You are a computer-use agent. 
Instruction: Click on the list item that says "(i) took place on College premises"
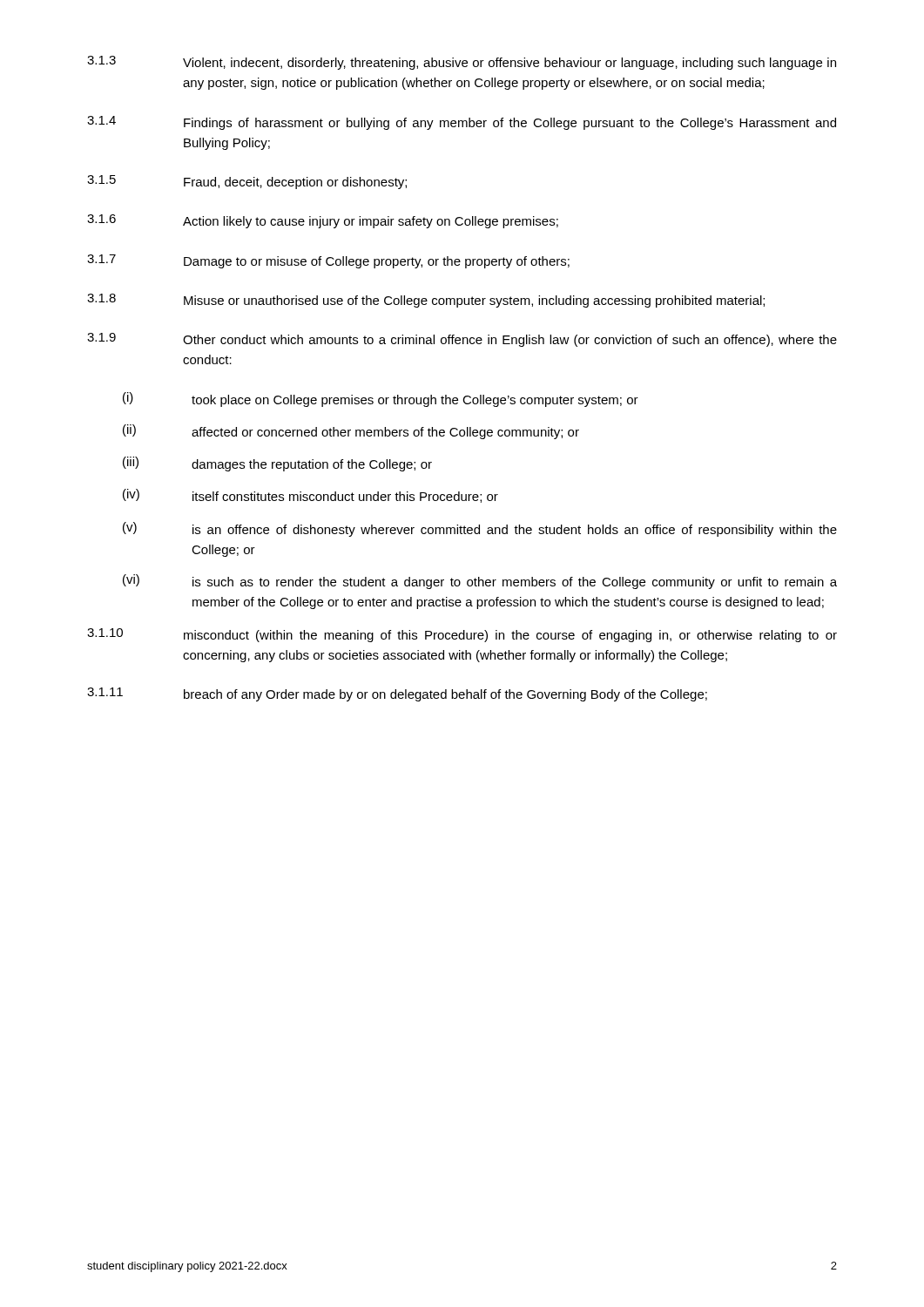(479, 399)
